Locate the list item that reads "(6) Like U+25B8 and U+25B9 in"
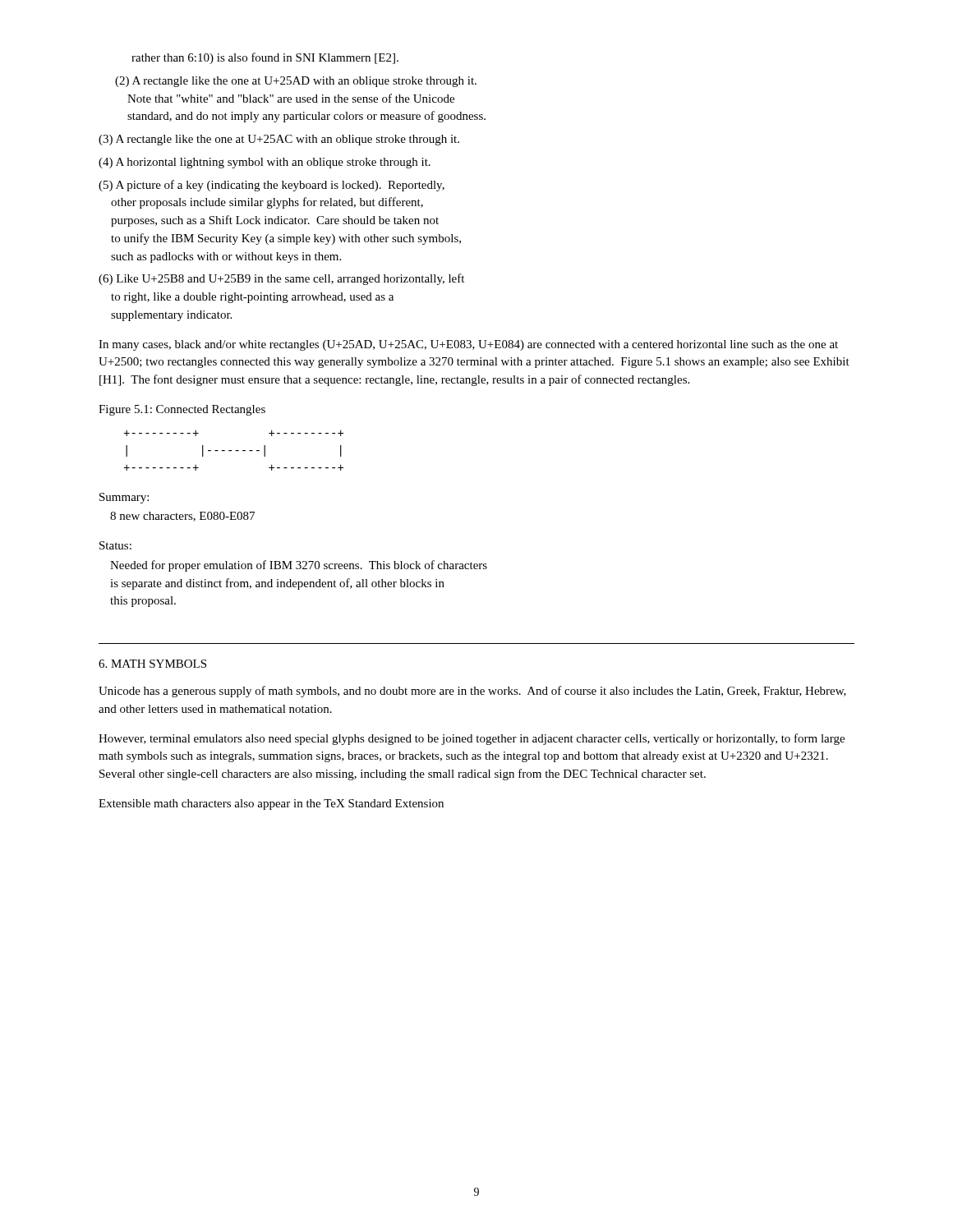Image resolution: width=953 pixels, height=1232 pixels. point(282,296)
